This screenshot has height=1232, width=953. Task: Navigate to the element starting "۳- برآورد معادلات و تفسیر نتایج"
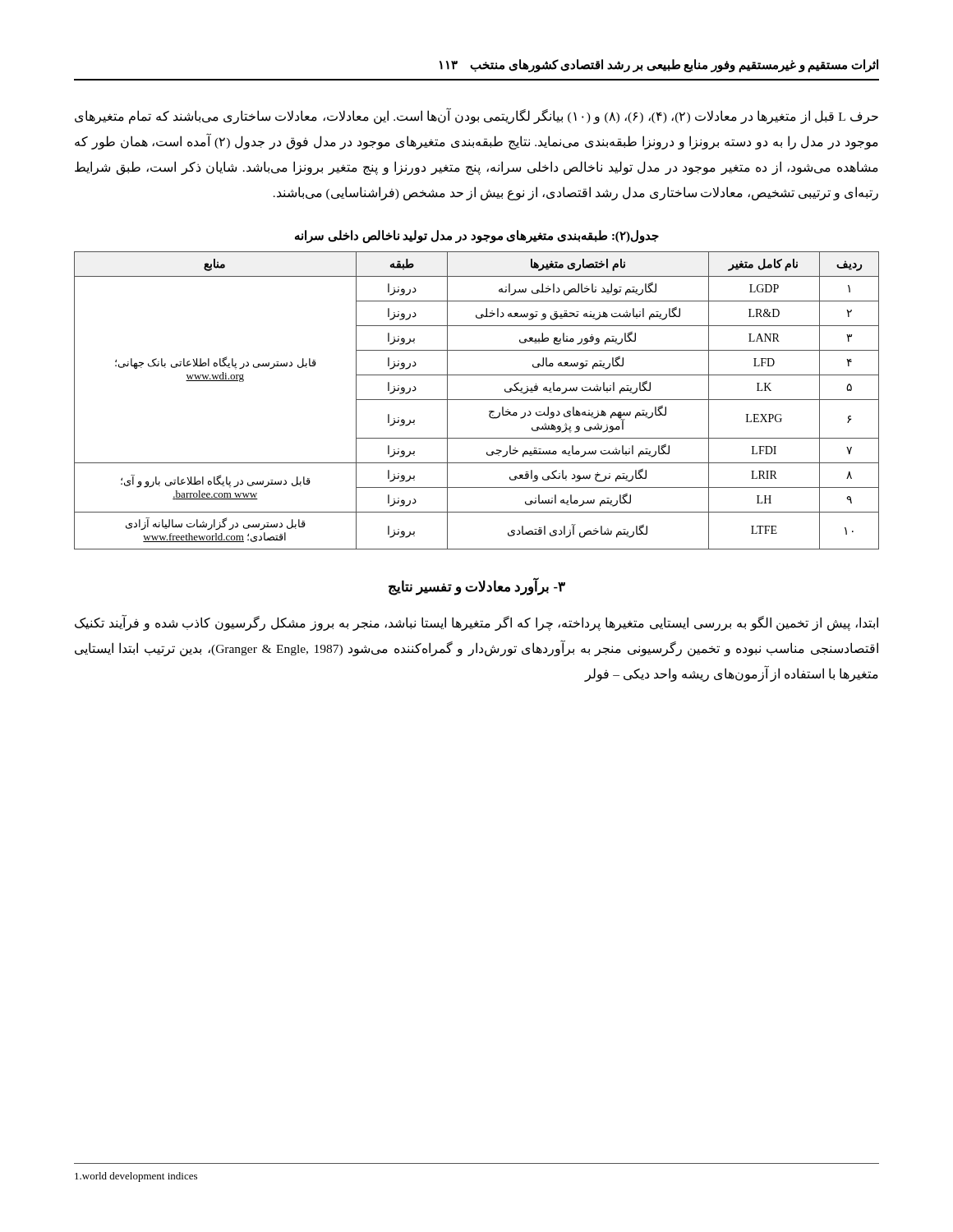click(476, 587)
